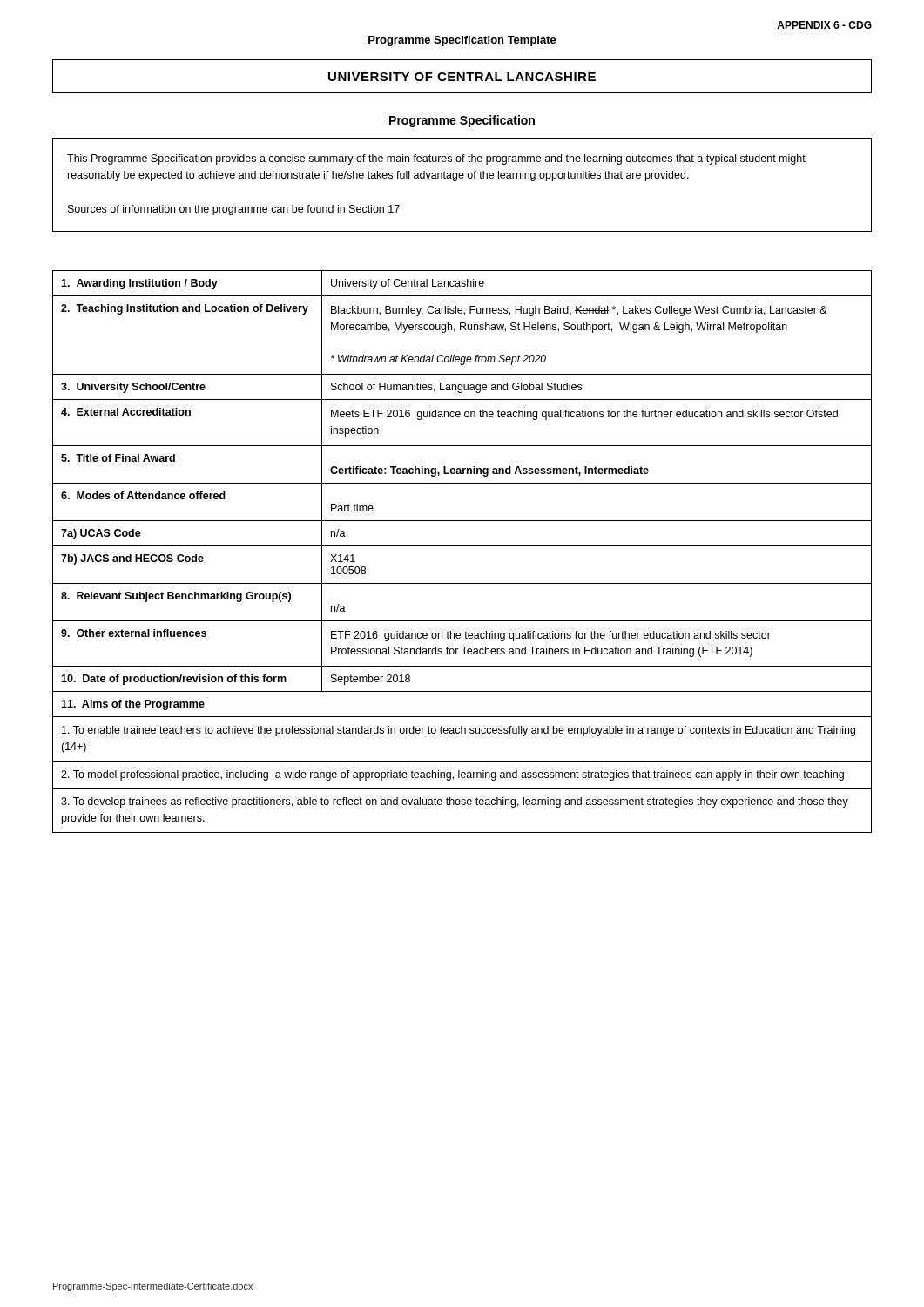Locate the table
This screenshot has width=924, height=1307.
462,551
